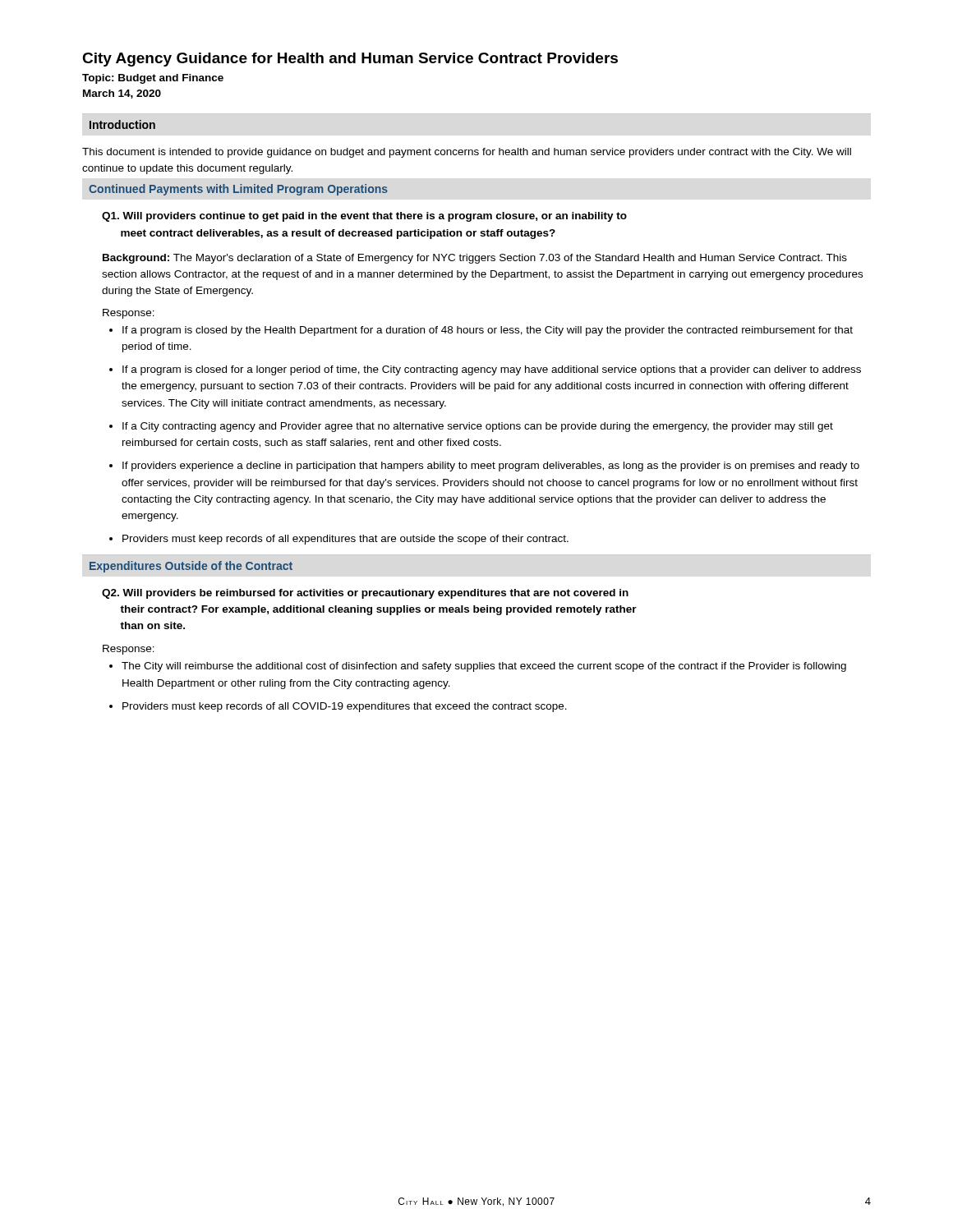953x1232 pixels.
Task: Point to the text starting "Background: The Mayor's declaration of a State"
Action: click(x=486, y=284)
